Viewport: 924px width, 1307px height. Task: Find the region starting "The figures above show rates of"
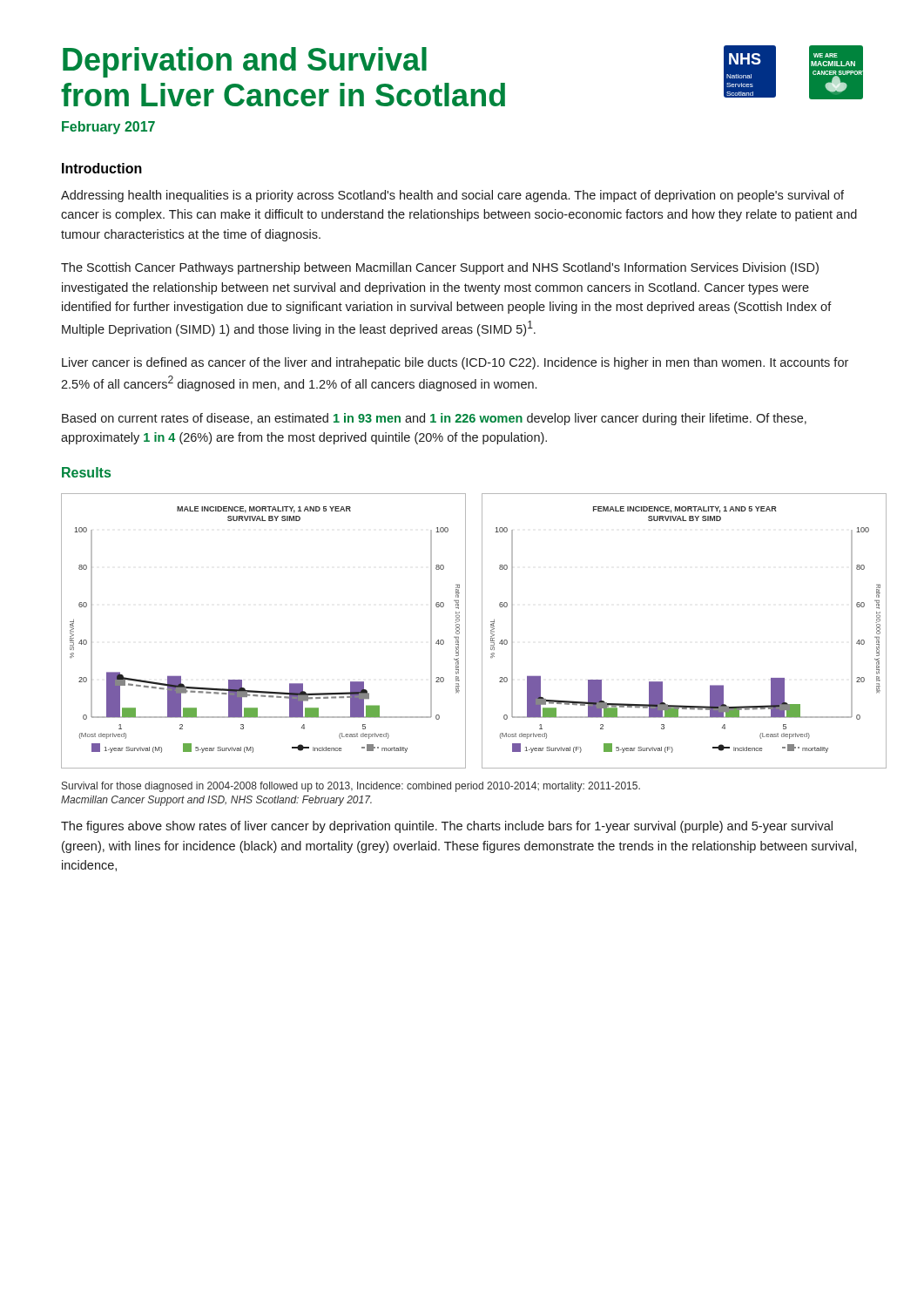pyautogui.click(x=462, y=846)
